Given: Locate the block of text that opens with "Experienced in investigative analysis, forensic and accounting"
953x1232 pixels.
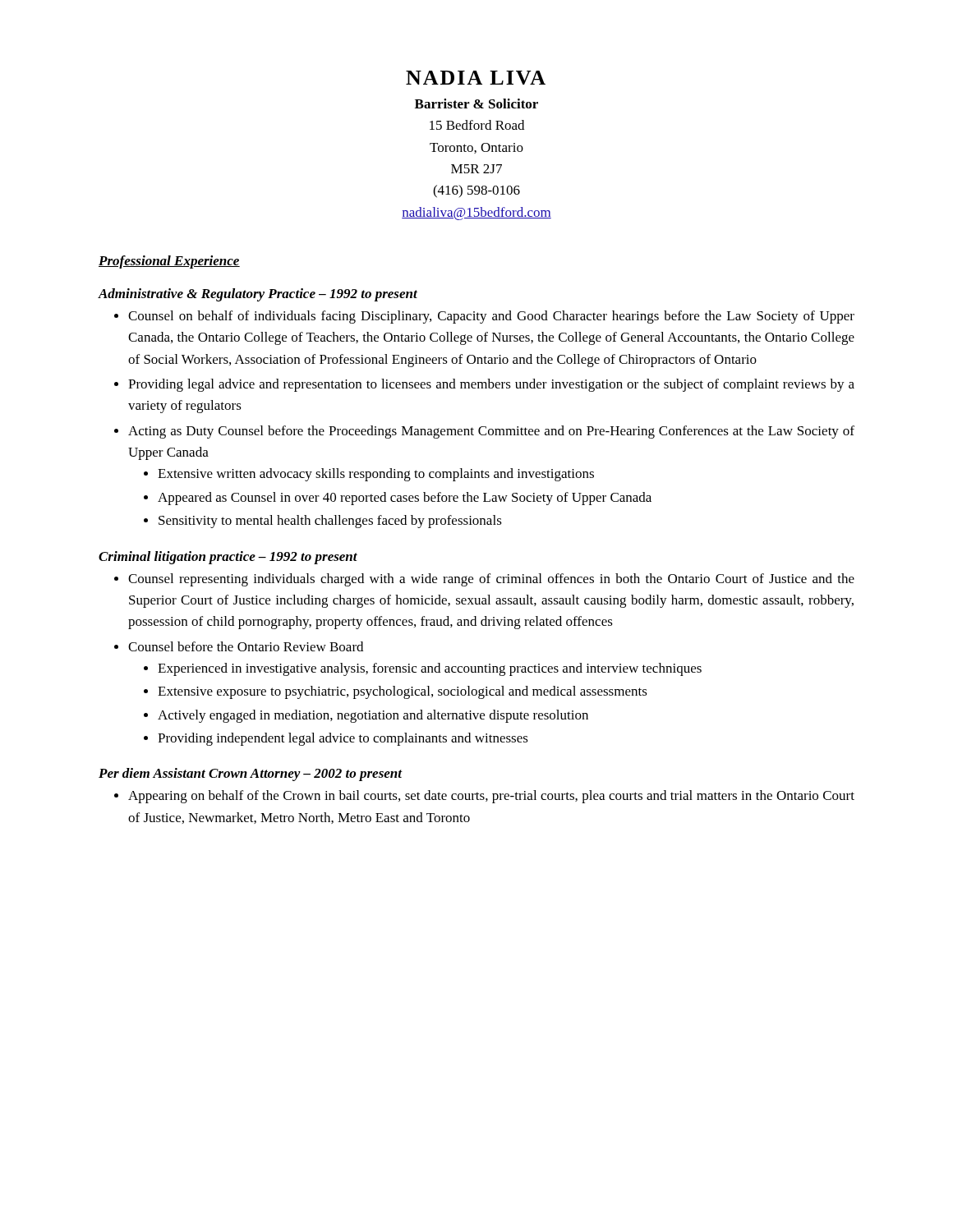Looking at the screenshot, I should click(430, 668).
